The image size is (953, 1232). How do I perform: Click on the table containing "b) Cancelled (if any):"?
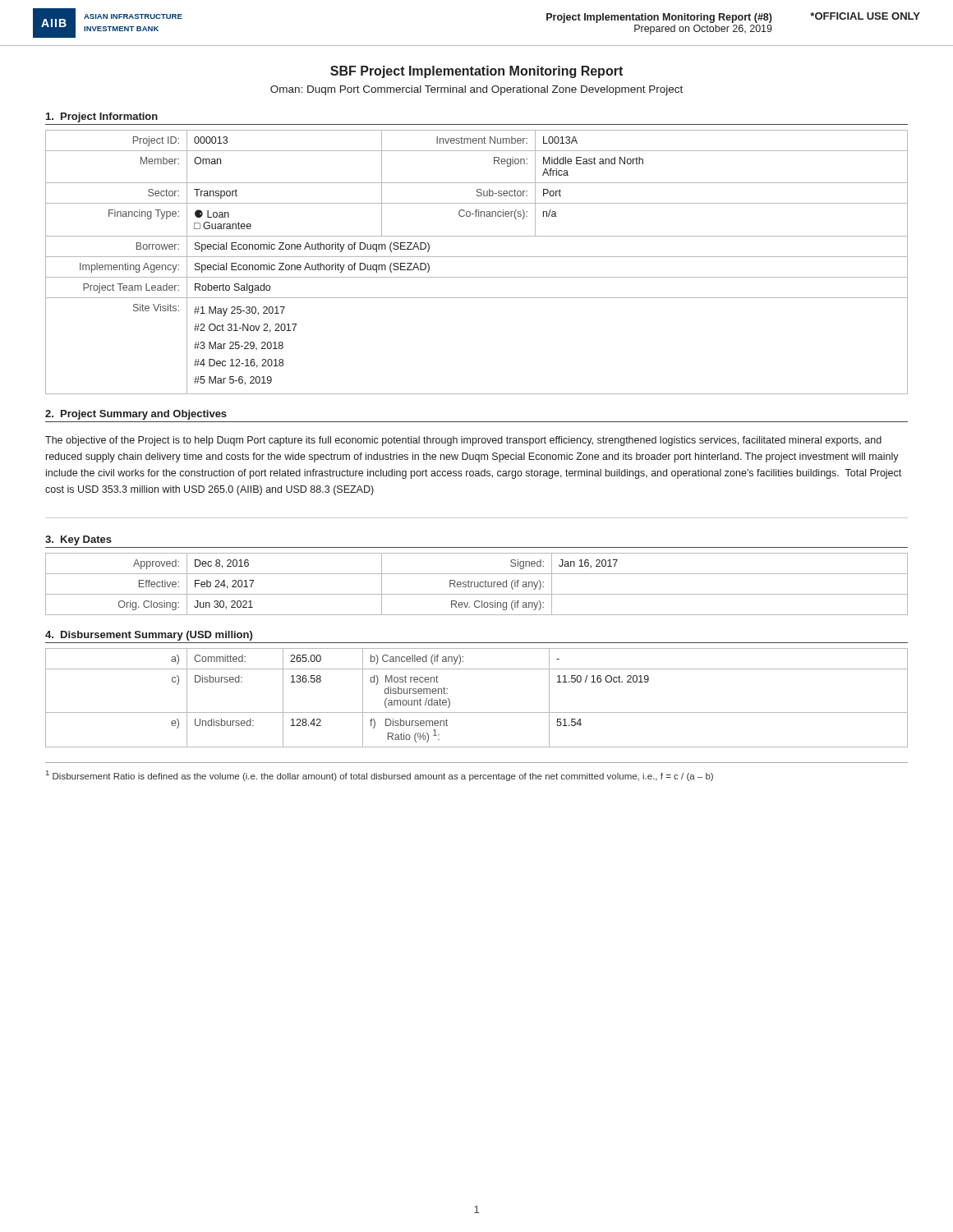coord(476,698)
